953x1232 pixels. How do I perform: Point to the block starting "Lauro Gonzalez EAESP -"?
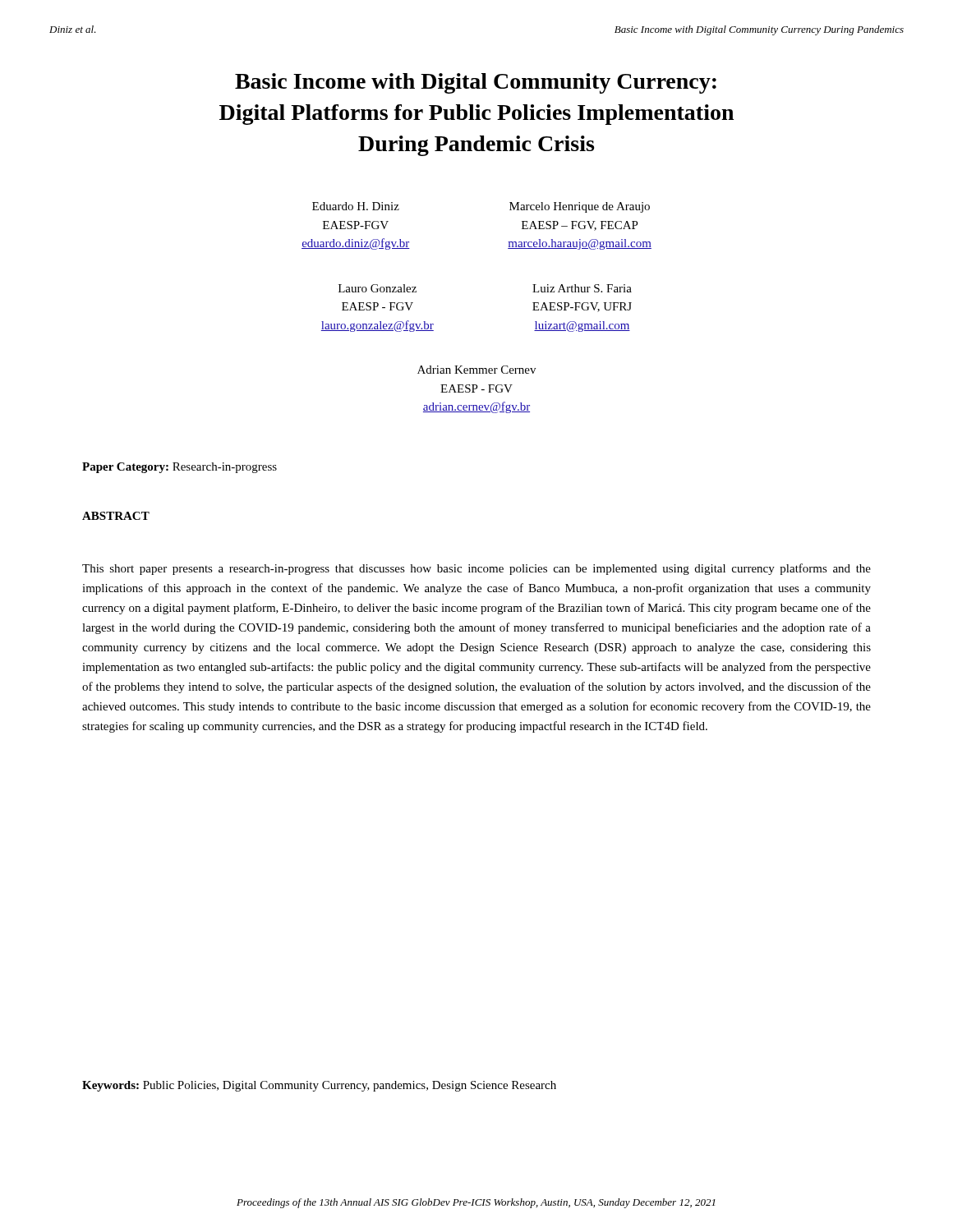tap(377, 306)
